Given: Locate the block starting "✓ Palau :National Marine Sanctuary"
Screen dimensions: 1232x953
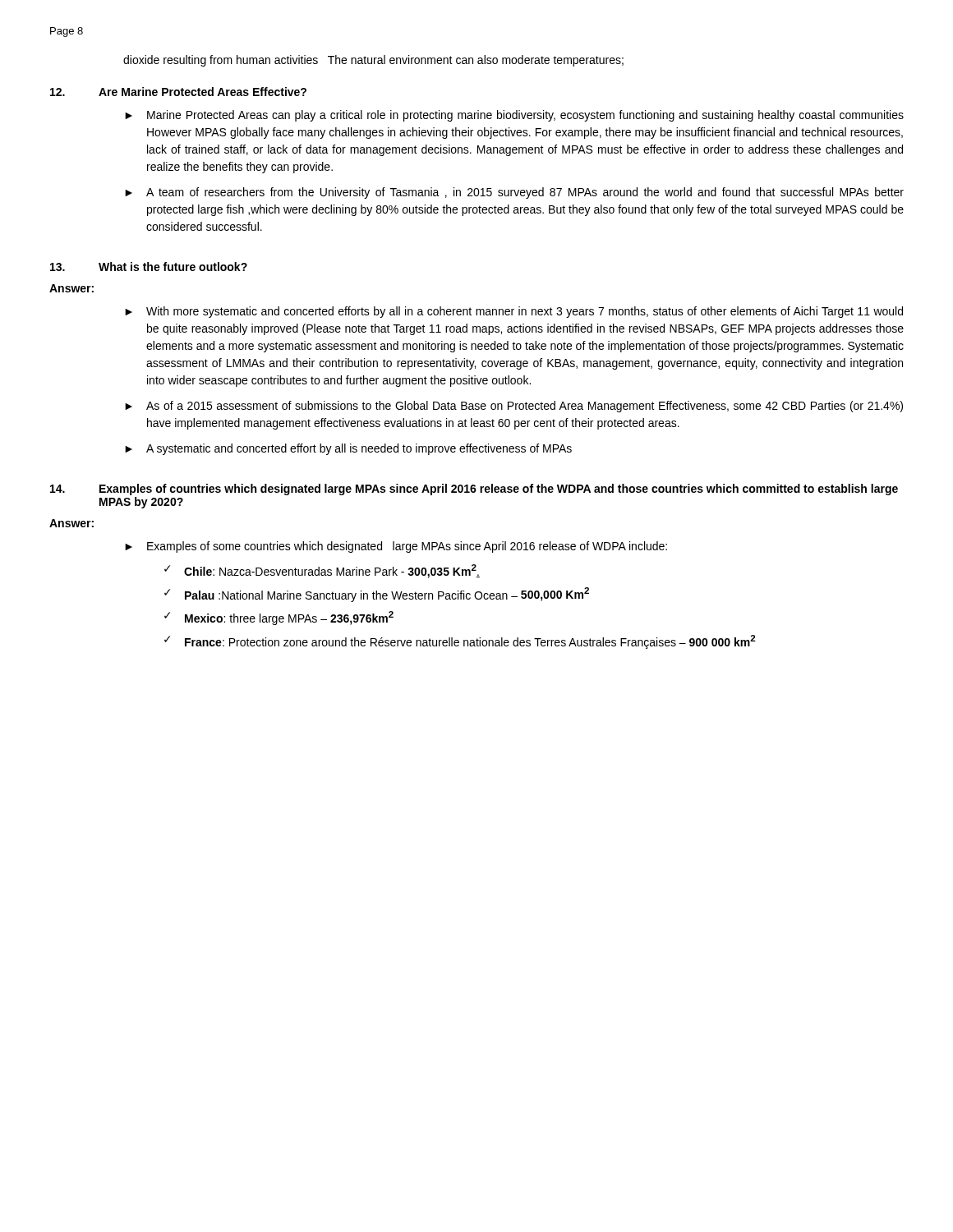Looking at the screenshot, I should point(533,594).
